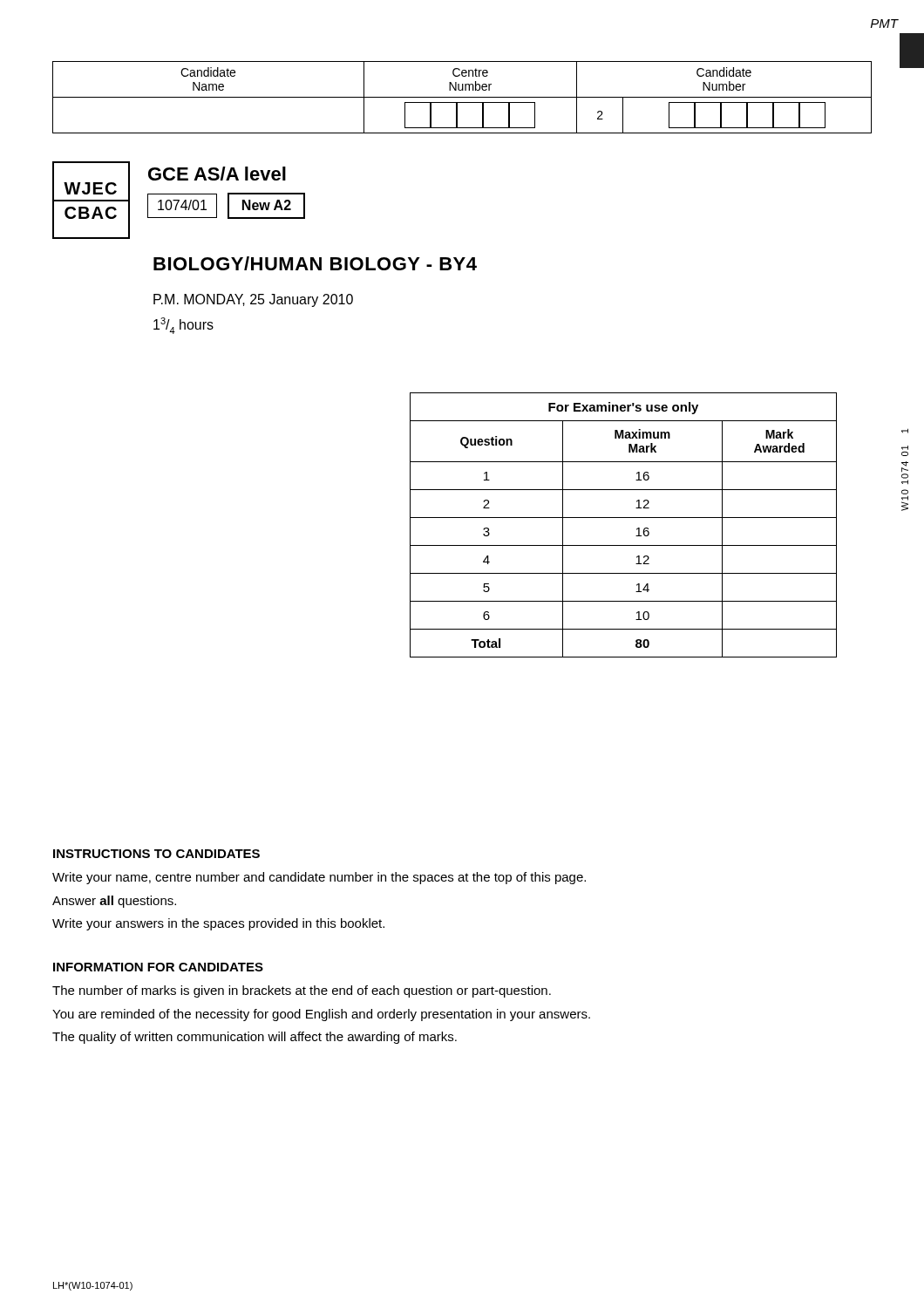Point to the region starting "P.M. MONDAY, 25"

coord(253,300)
